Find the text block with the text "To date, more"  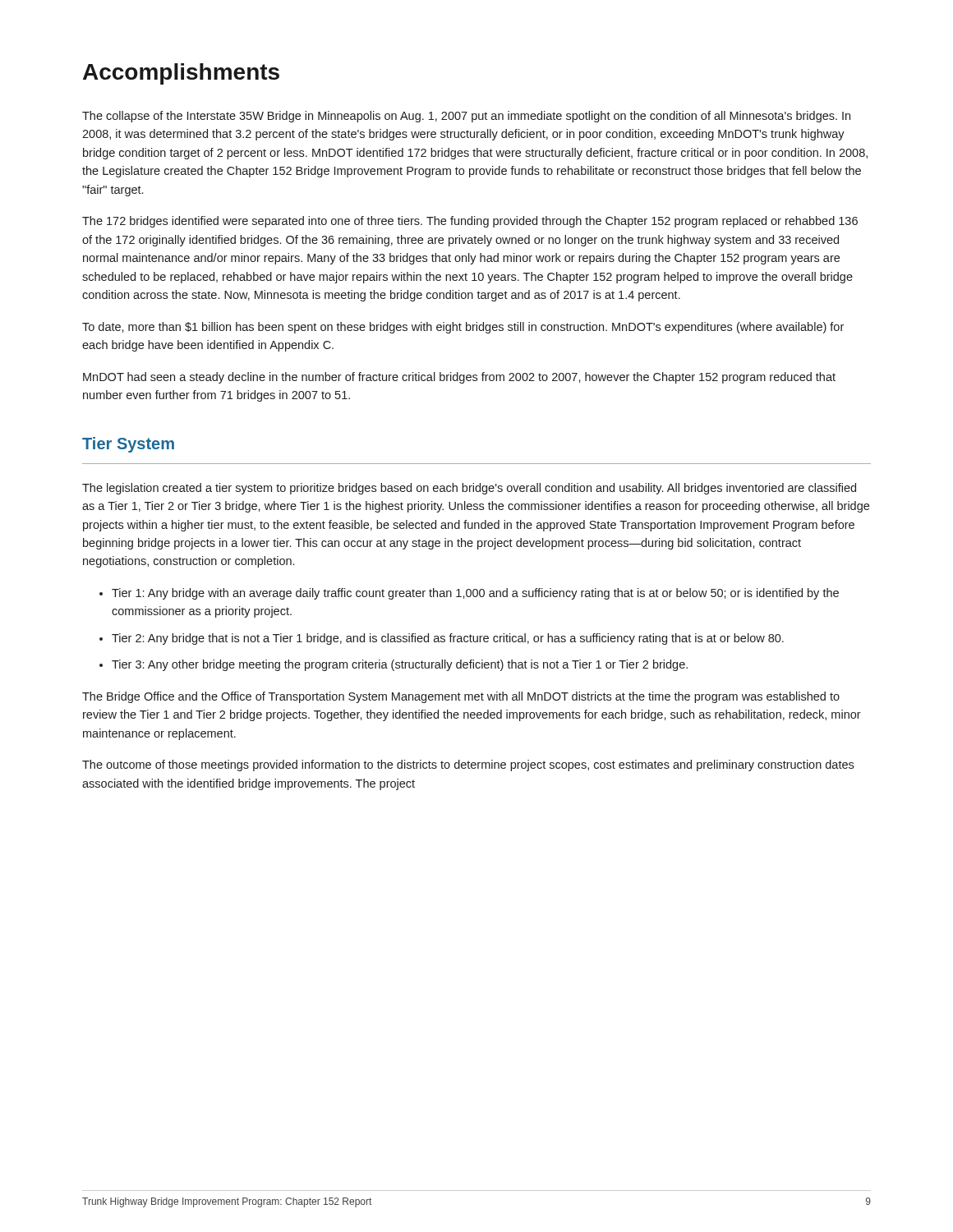[x=463, y=336]
